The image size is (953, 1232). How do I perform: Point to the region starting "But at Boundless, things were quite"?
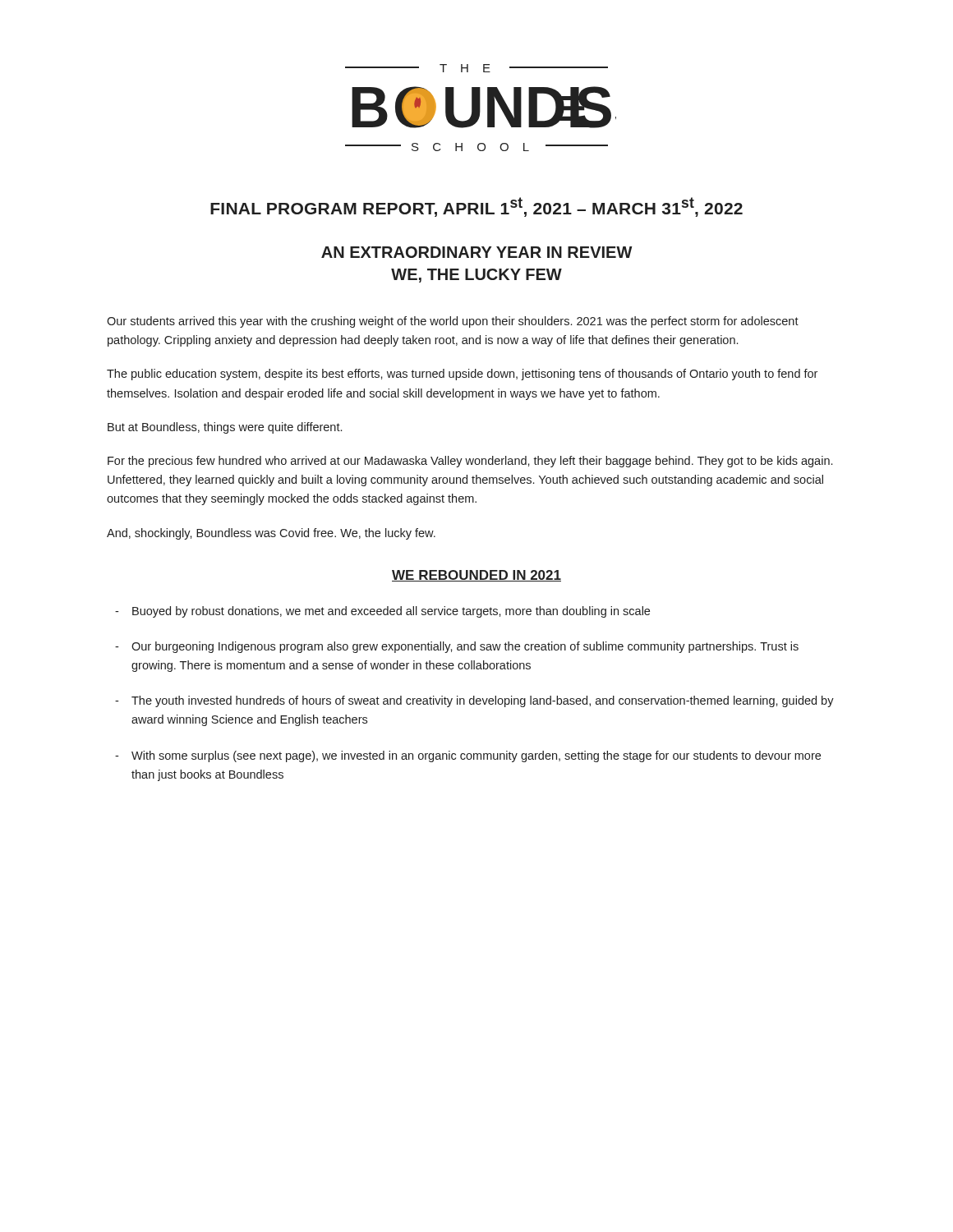tap(225, 427)
